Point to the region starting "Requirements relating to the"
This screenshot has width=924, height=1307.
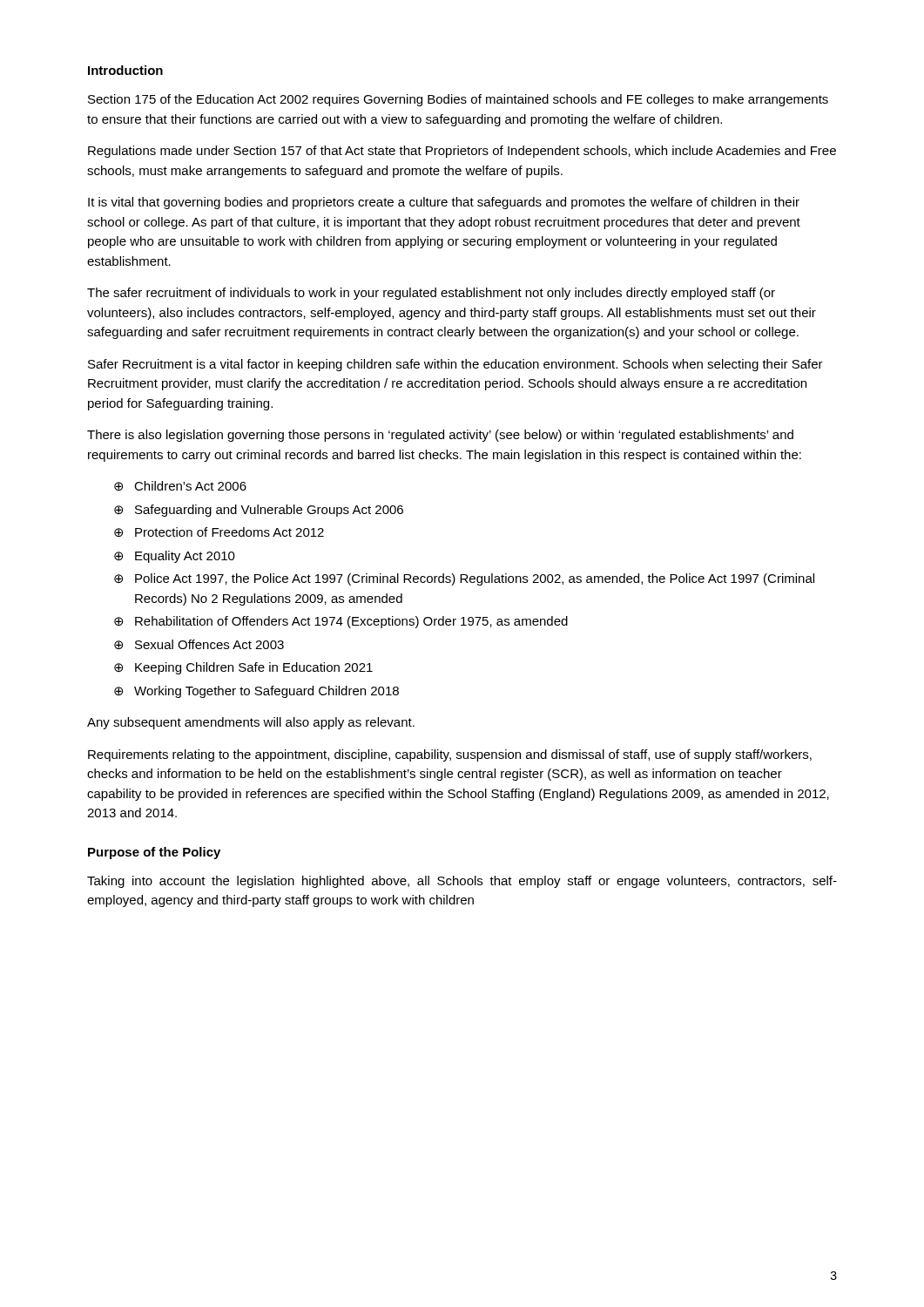pyautogui.click(x=458, y=783)
